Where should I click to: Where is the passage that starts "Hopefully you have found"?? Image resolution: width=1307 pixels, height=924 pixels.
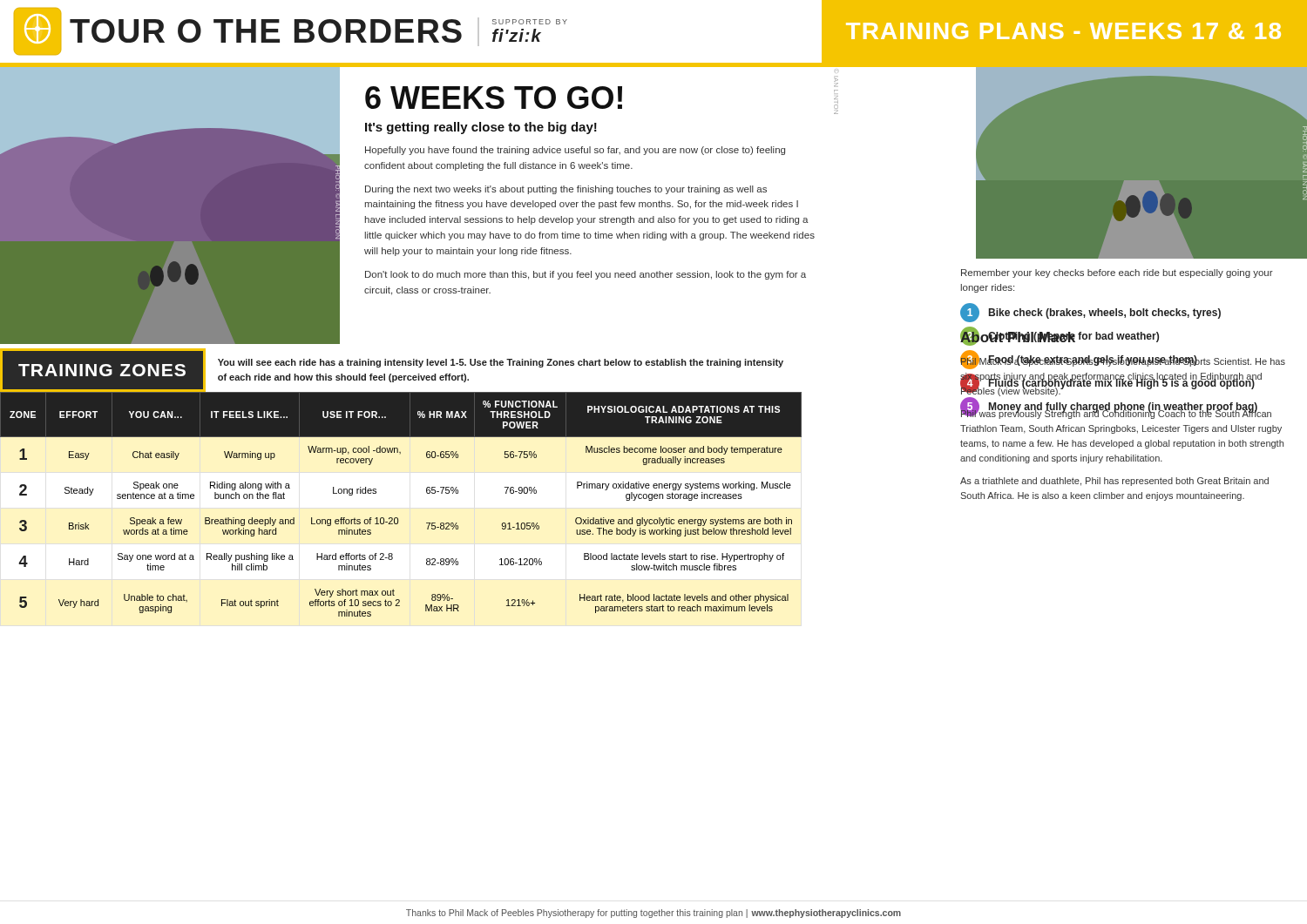point(575,158)
